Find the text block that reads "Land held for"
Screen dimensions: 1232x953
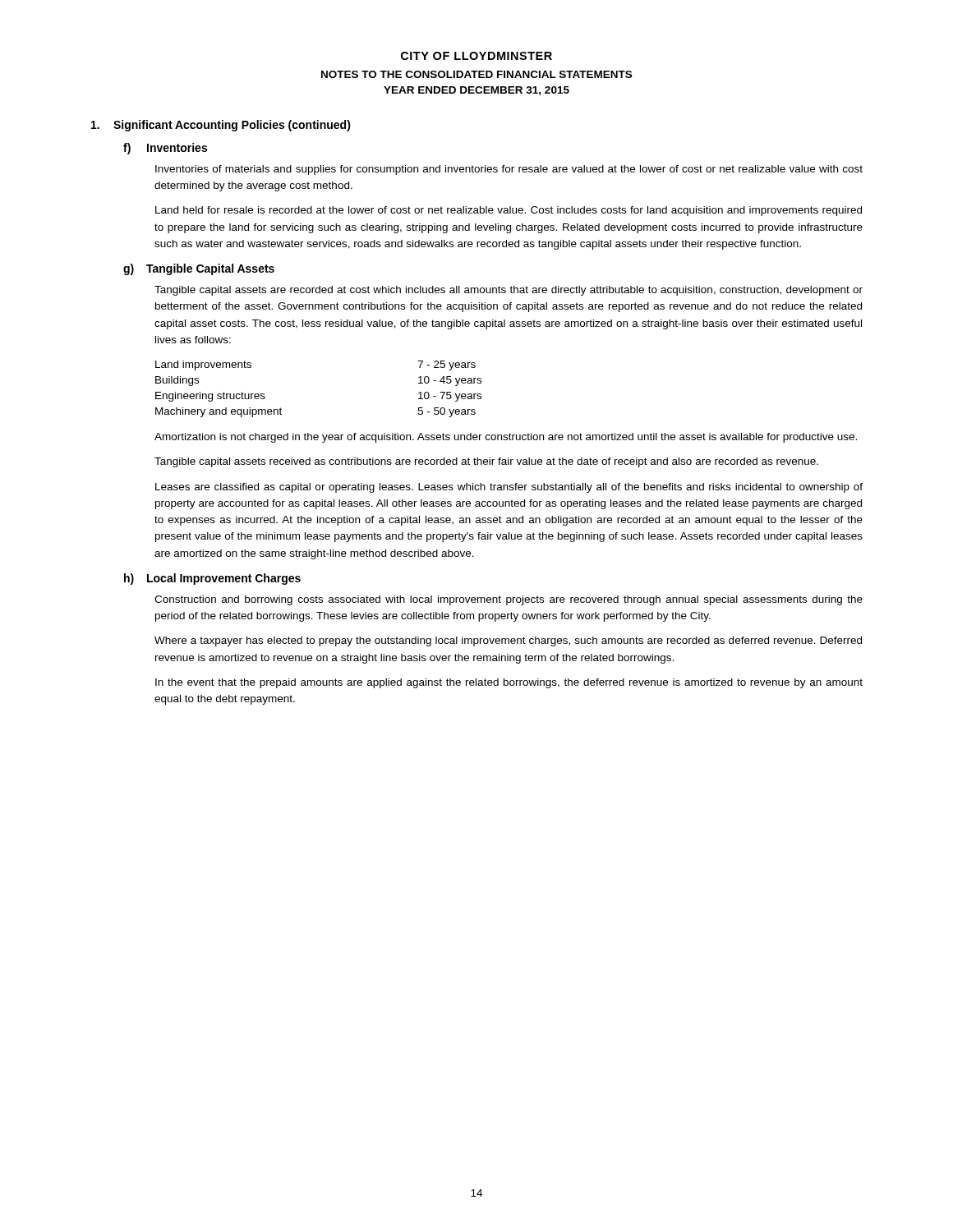tap(509, 227)
